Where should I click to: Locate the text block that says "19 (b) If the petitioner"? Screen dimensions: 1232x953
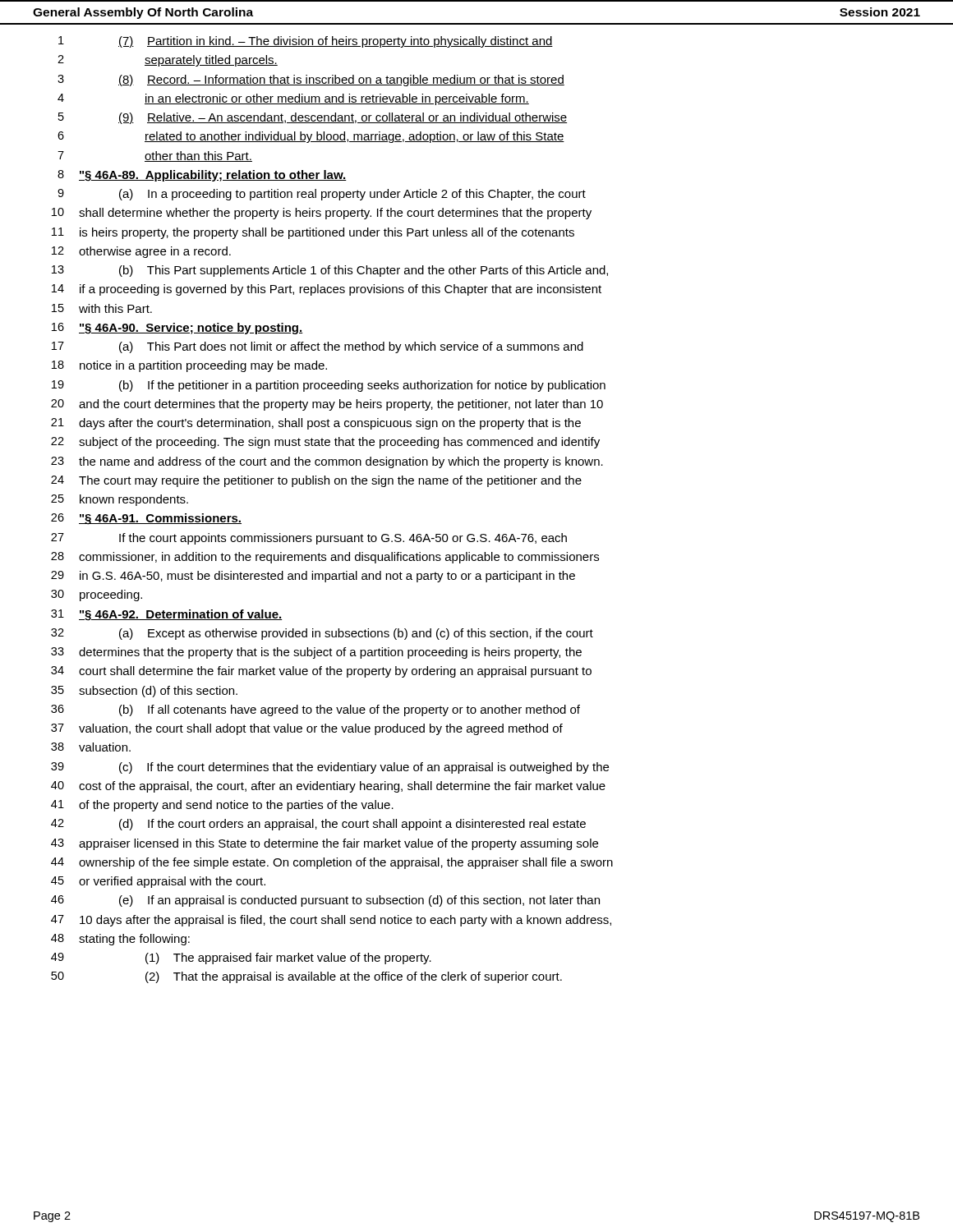(476, 384)
